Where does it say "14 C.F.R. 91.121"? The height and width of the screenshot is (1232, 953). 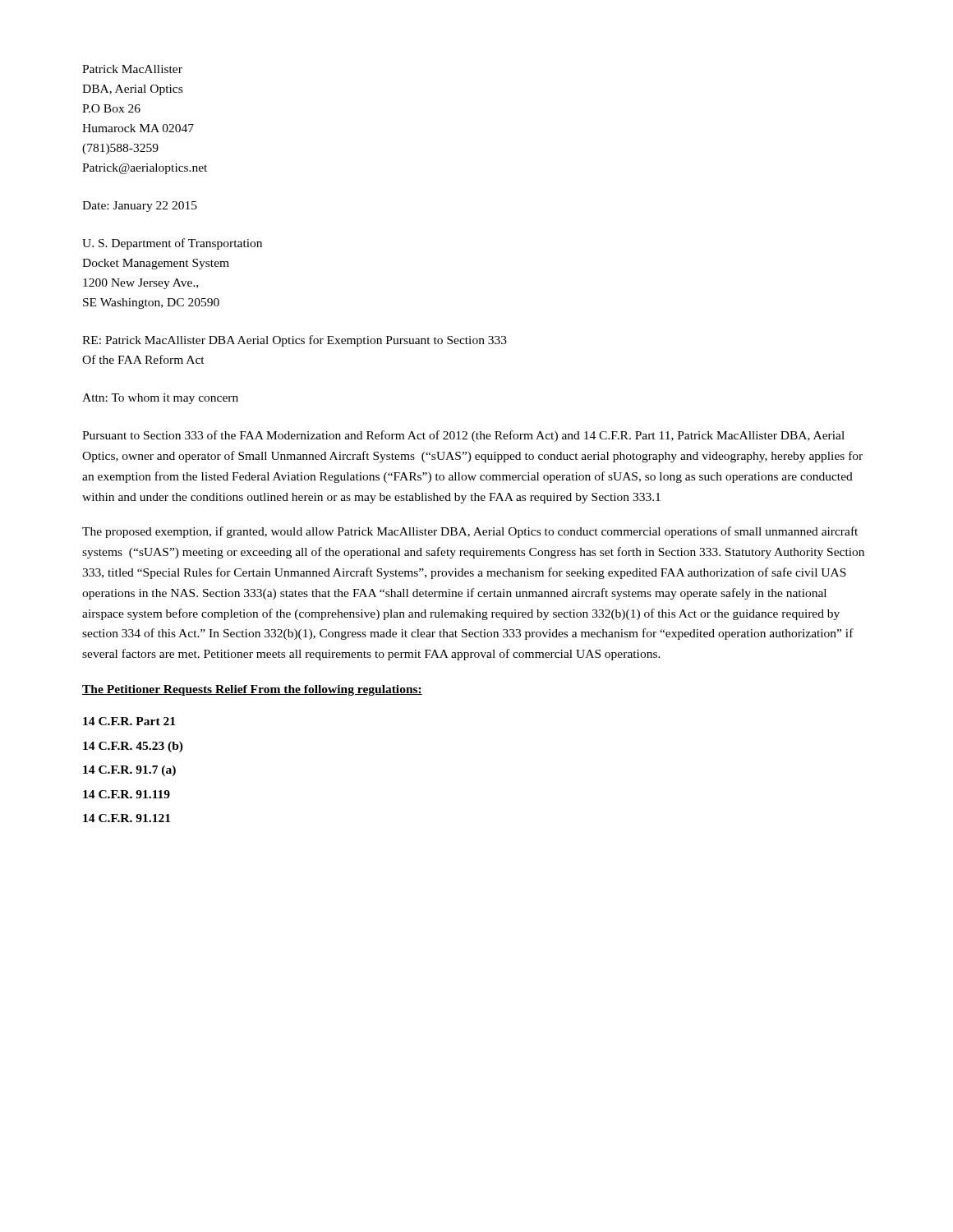tap(127, 818)
